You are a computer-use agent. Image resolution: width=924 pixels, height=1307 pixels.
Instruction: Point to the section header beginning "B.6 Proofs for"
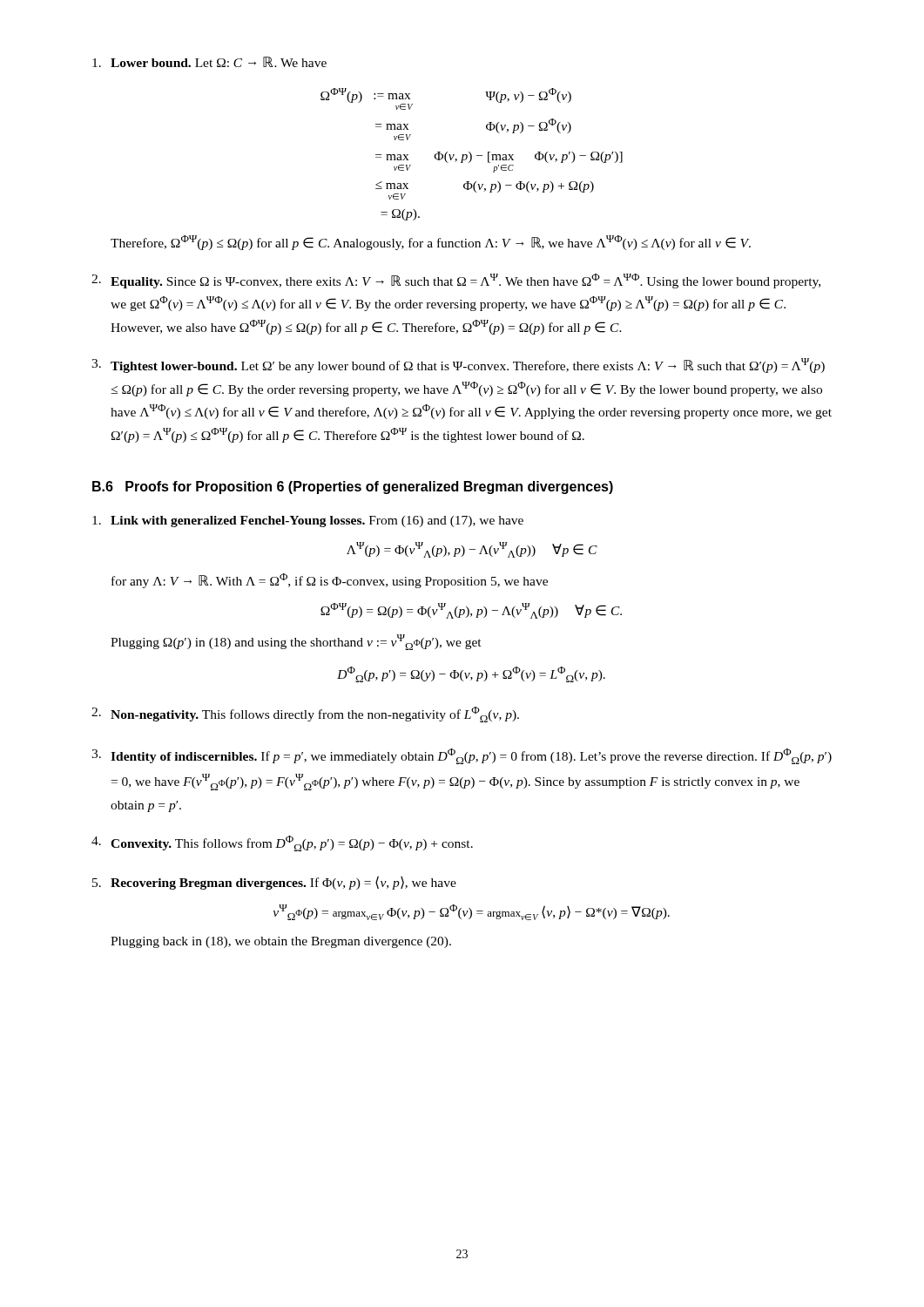(x=352, y=487)
